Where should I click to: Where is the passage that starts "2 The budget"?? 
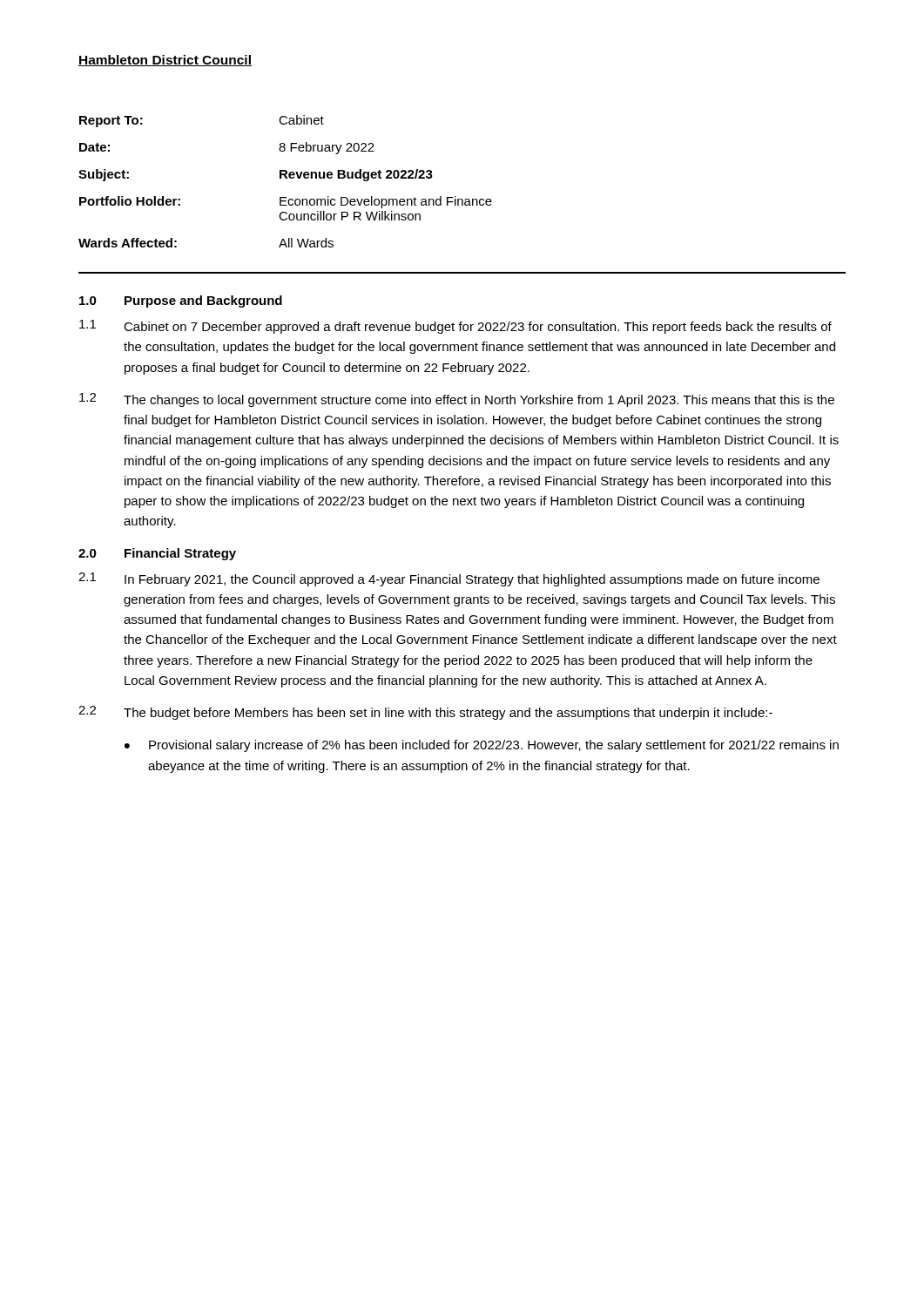(462, 712)
